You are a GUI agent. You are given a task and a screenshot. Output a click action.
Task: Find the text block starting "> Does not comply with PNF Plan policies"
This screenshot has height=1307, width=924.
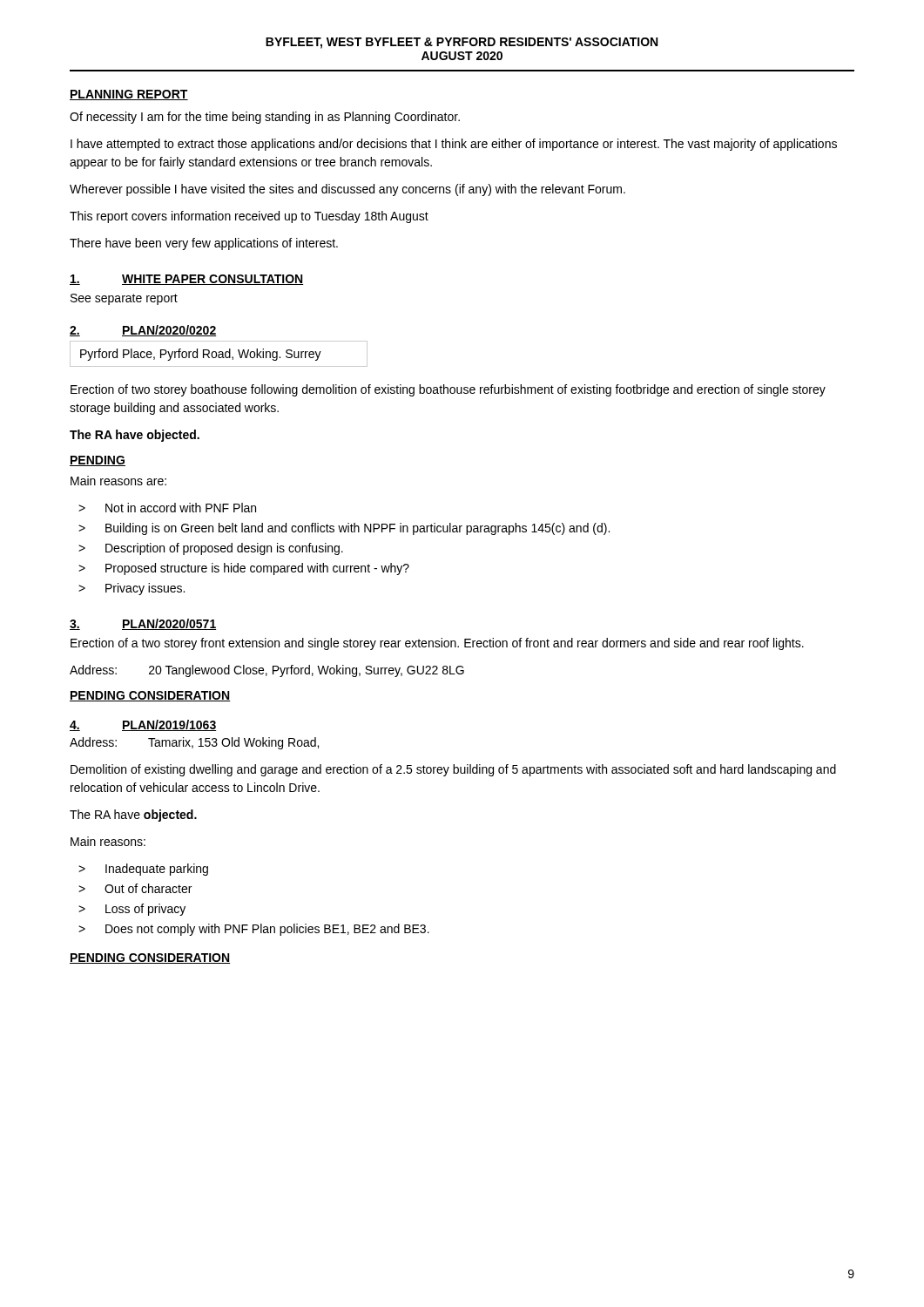(x=254, y=930)
